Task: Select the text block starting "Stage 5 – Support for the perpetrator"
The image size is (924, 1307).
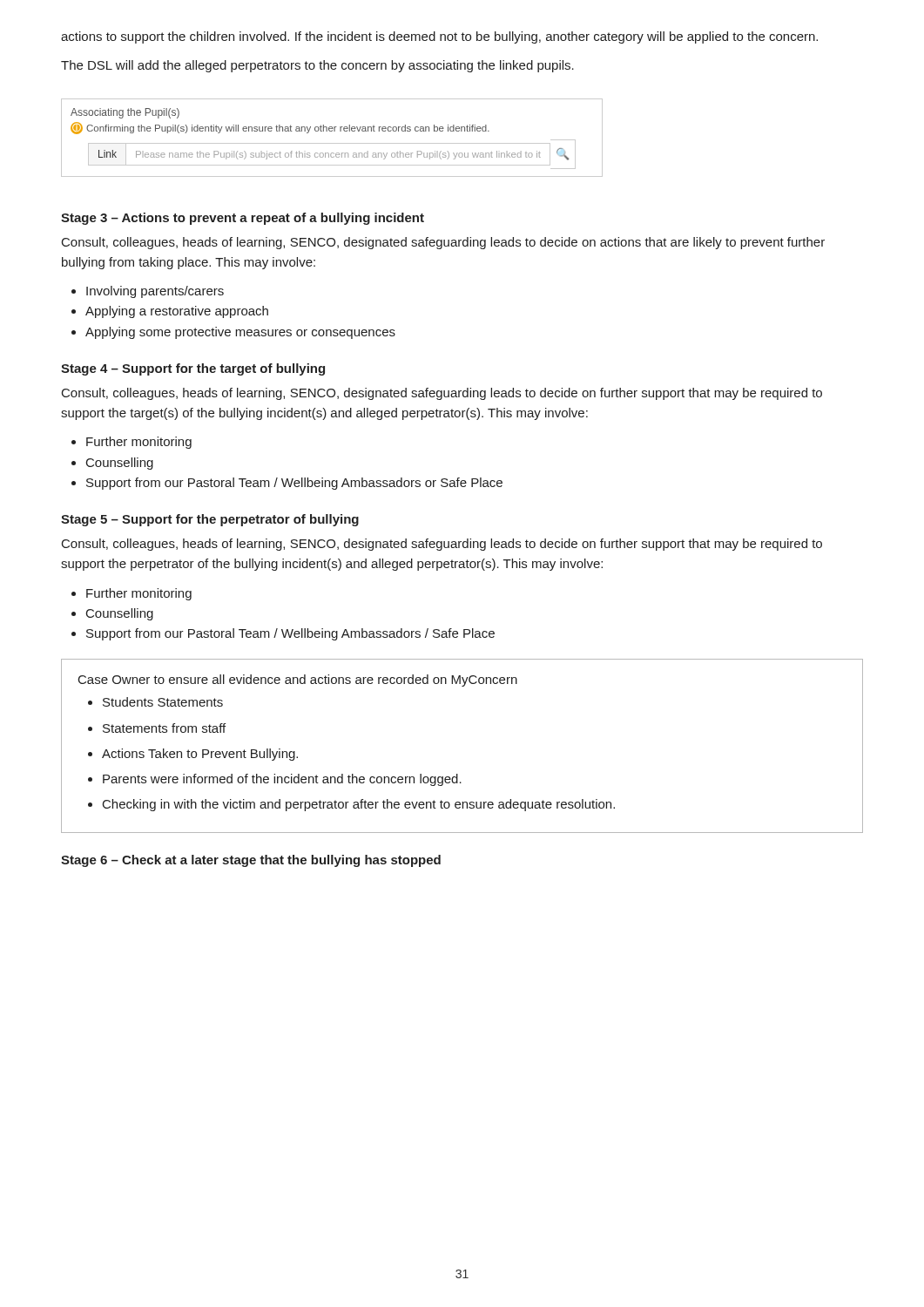Action: tap(210, 519)
